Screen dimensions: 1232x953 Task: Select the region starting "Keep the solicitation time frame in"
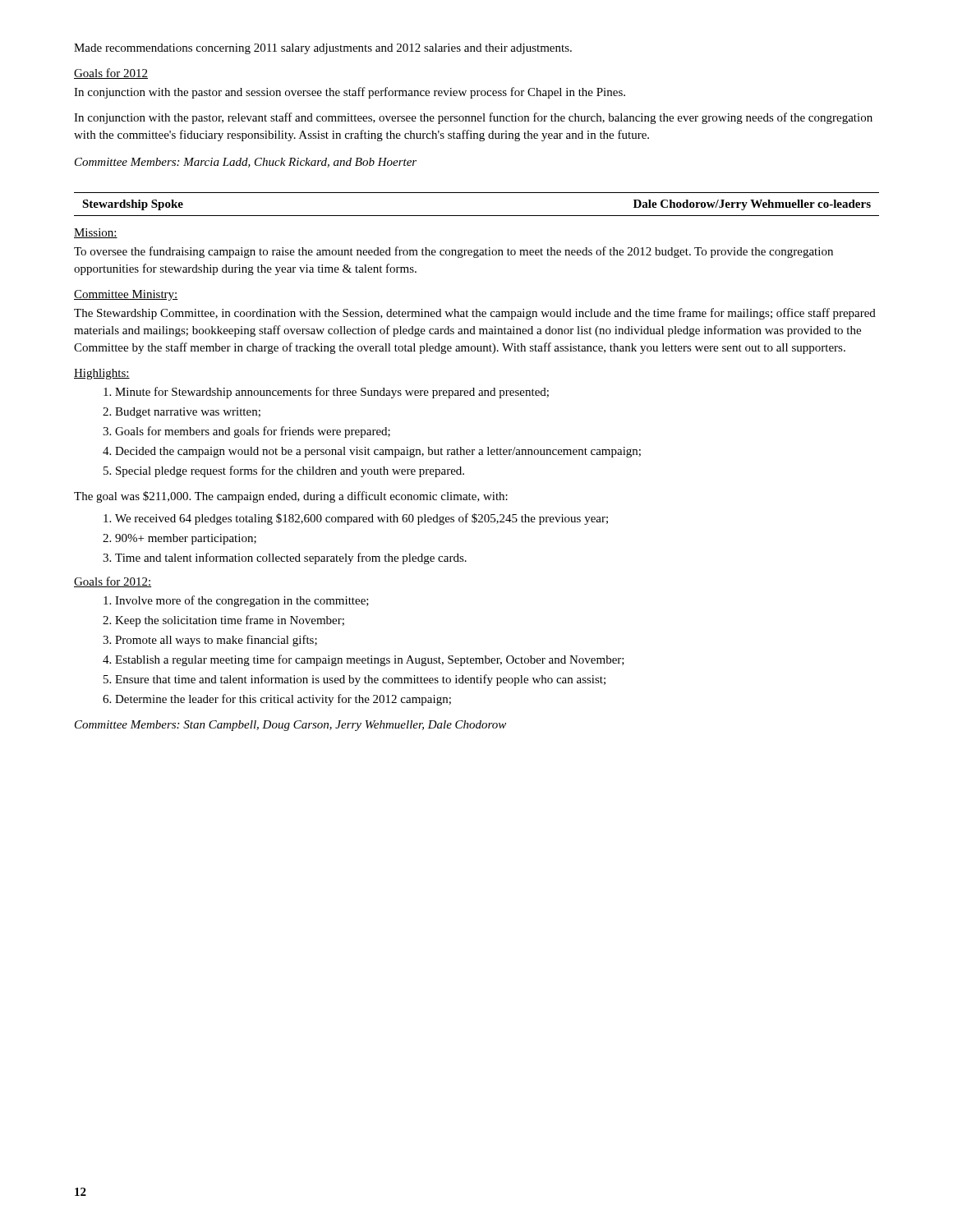point(230,620)
